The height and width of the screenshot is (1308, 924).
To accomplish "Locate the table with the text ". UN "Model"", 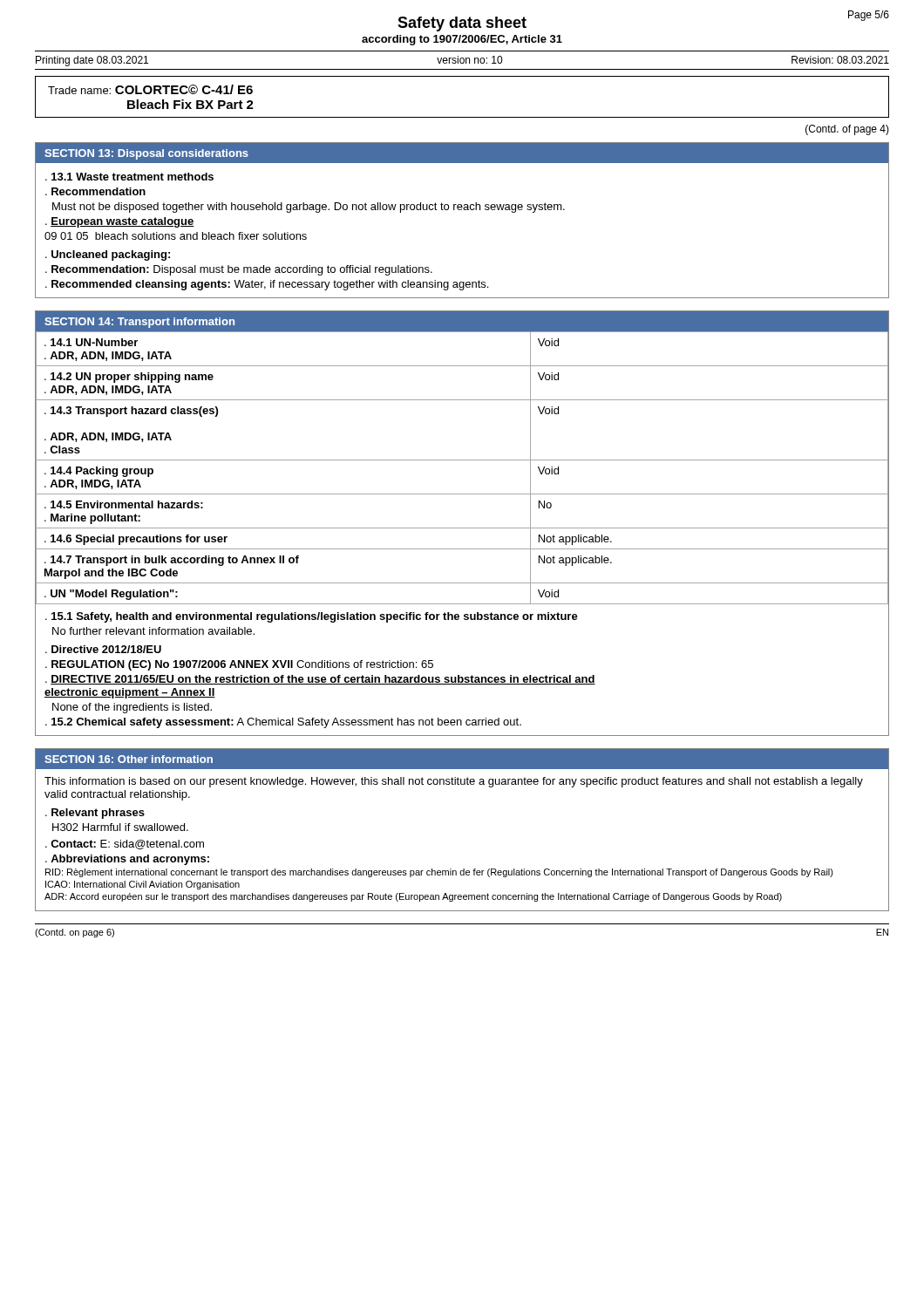I will point(462,468).
